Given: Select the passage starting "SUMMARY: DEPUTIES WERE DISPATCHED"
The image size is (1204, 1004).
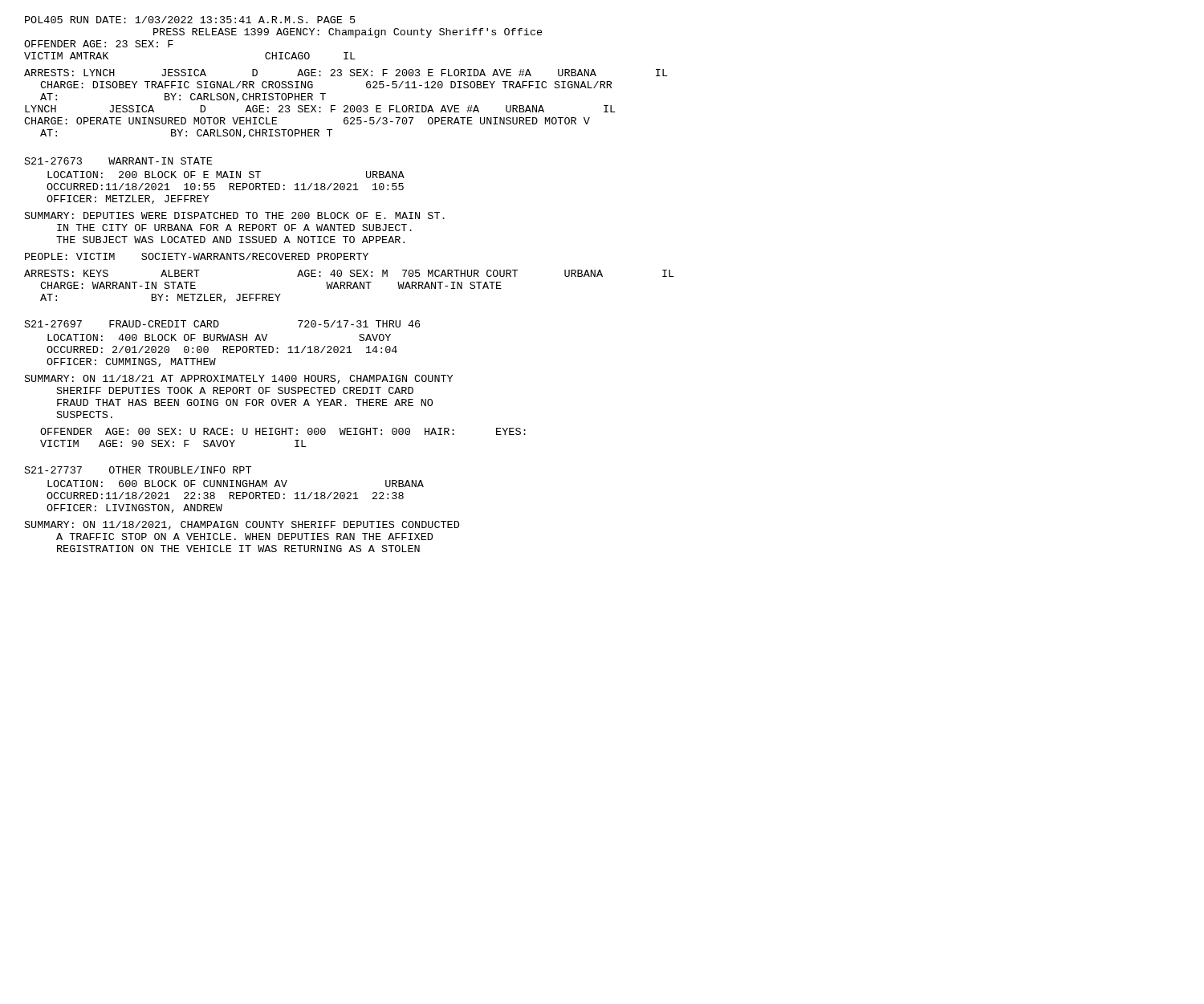Looking at the screenshot, I should tap(235, 215).
